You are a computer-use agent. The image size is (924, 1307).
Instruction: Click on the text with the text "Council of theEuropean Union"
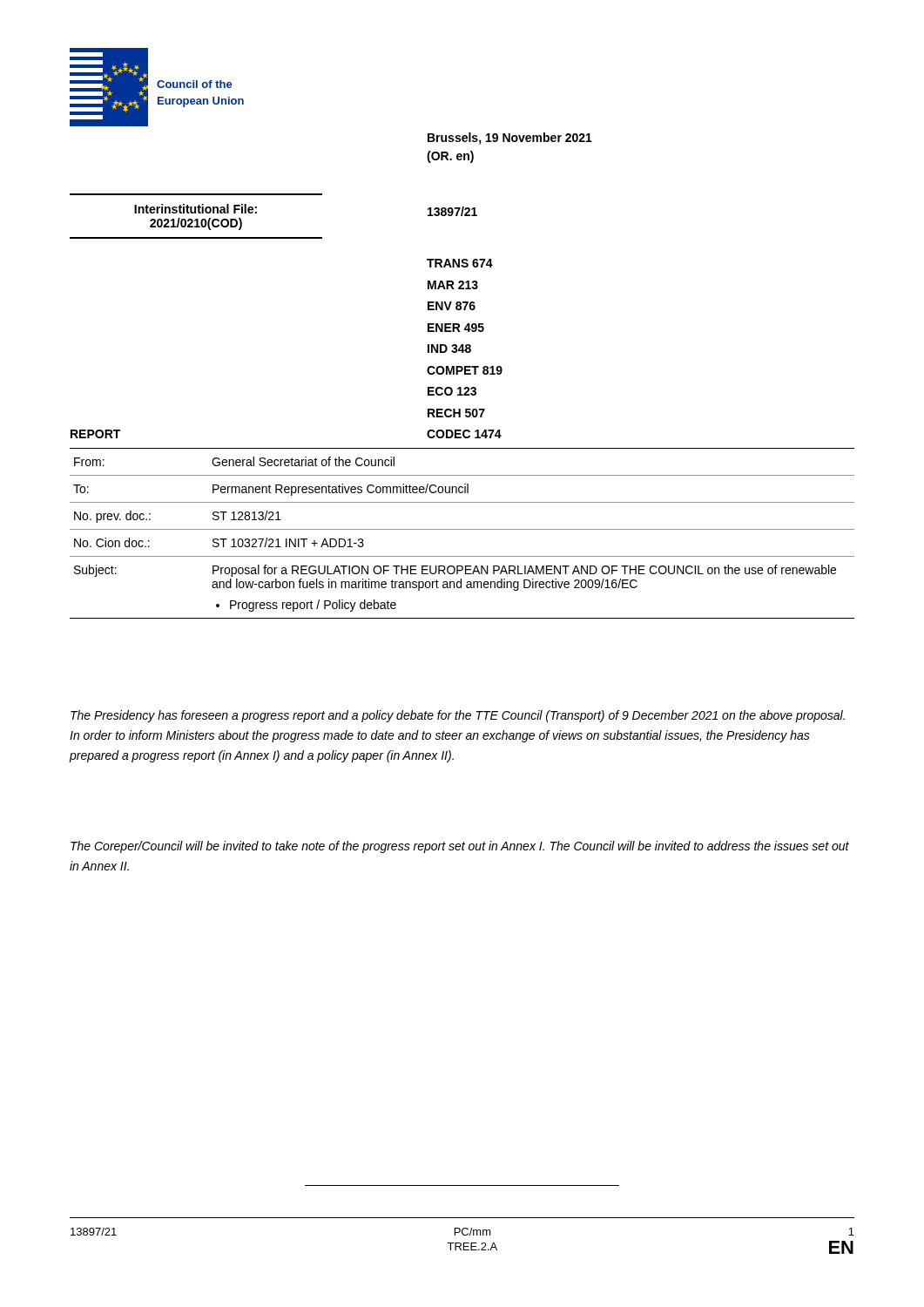pyautogui.click(x=201, y=92)
